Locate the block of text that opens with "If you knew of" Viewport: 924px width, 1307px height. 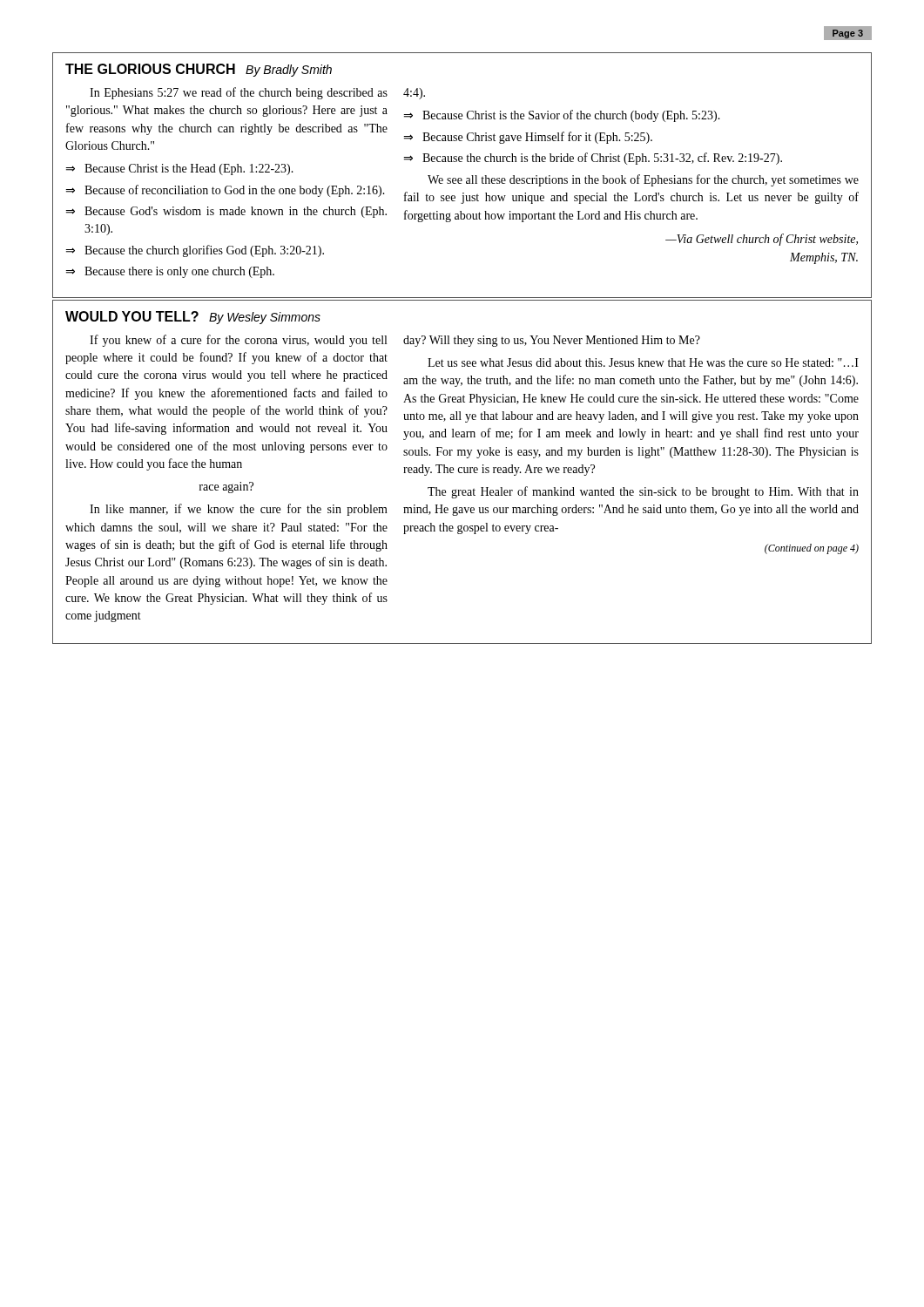[226, 402]
